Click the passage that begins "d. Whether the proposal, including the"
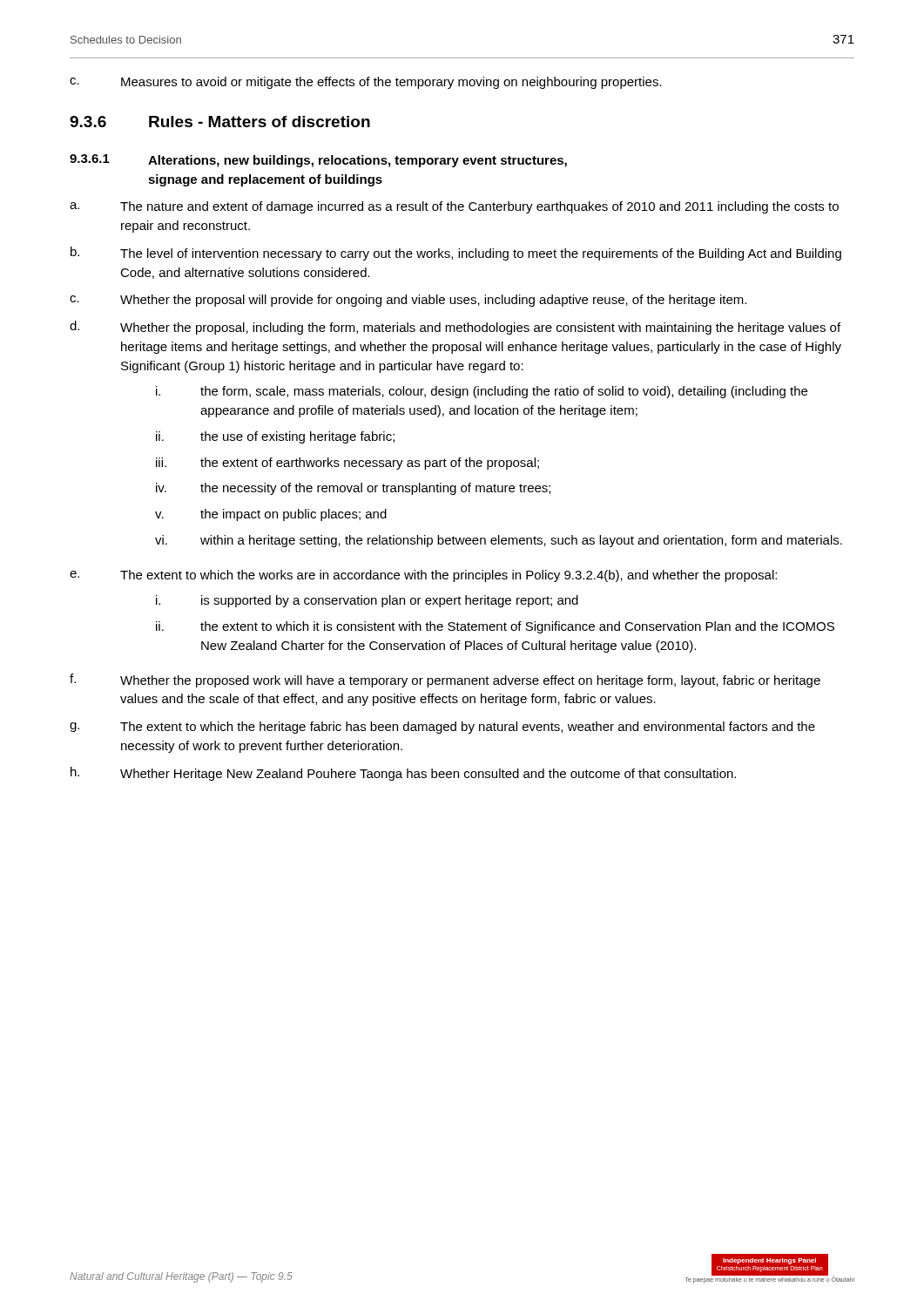Image resolution: width=924 pixels, height=1307 pixels. pos(455,328)
